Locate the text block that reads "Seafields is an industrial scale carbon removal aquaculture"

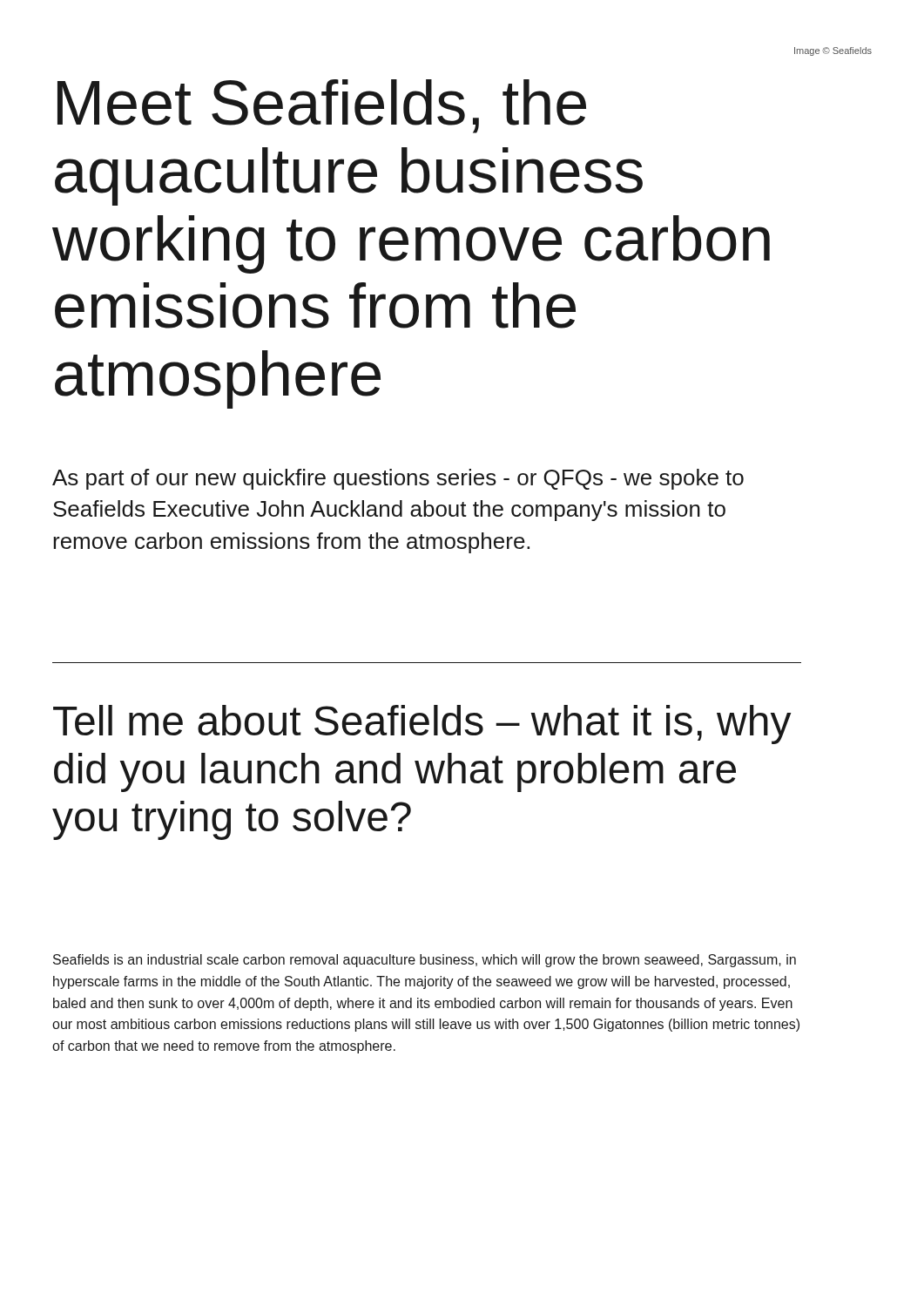pos(427,1004)
